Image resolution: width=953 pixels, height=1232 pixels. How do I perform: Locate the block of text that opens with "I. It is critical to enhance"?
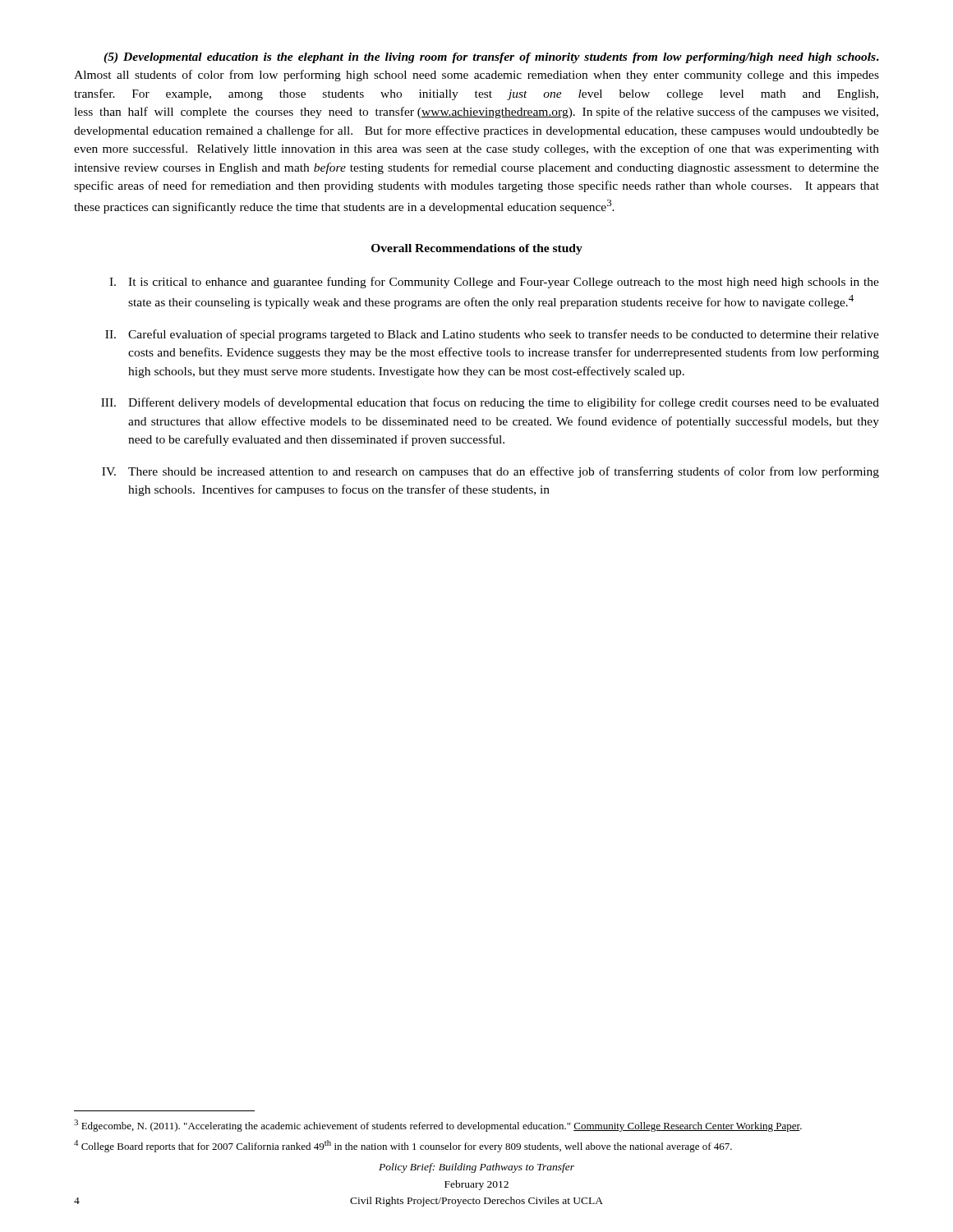coord(476,292)
